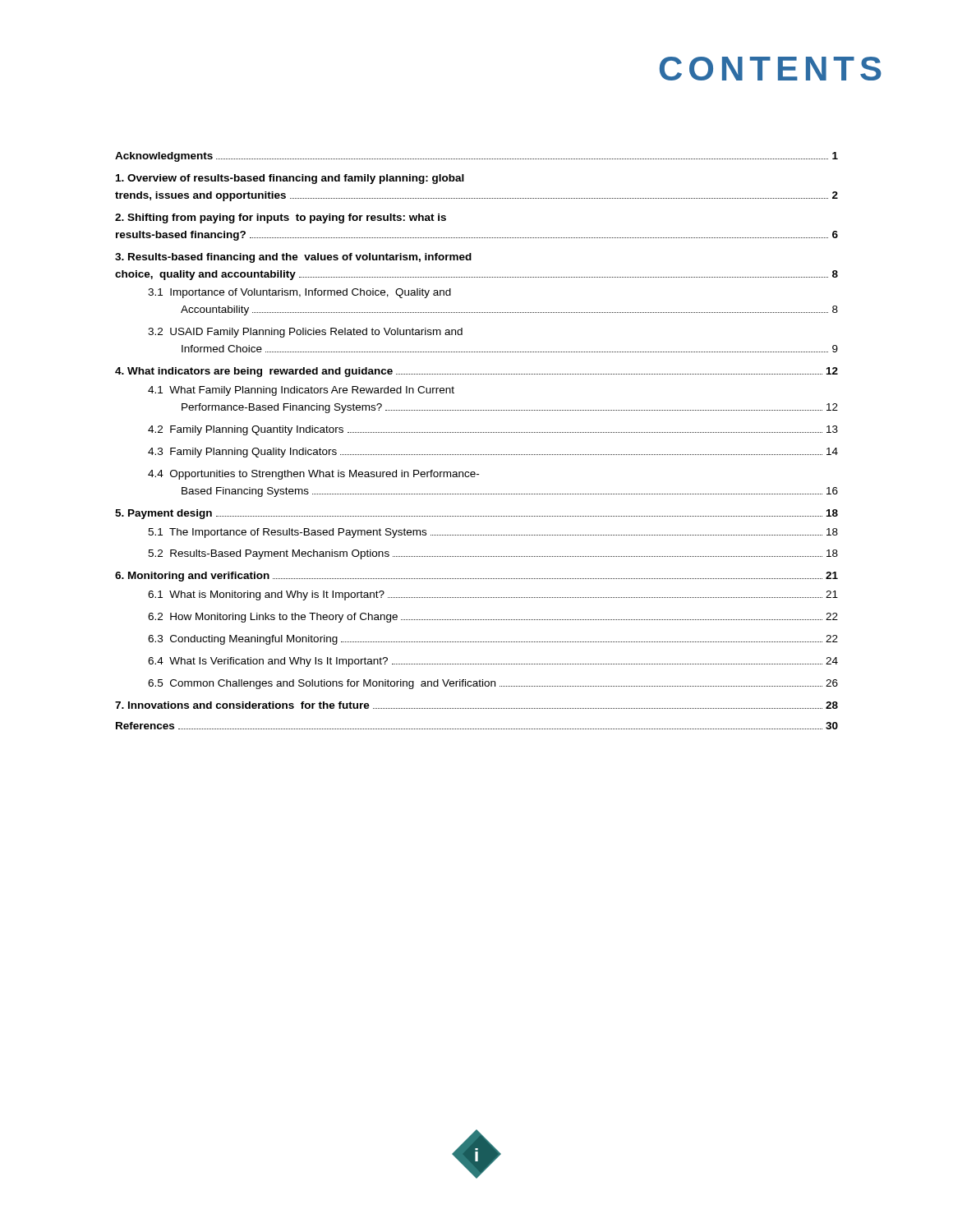Select the title
Screen dimensions: 1232x953
coord(773,69)
